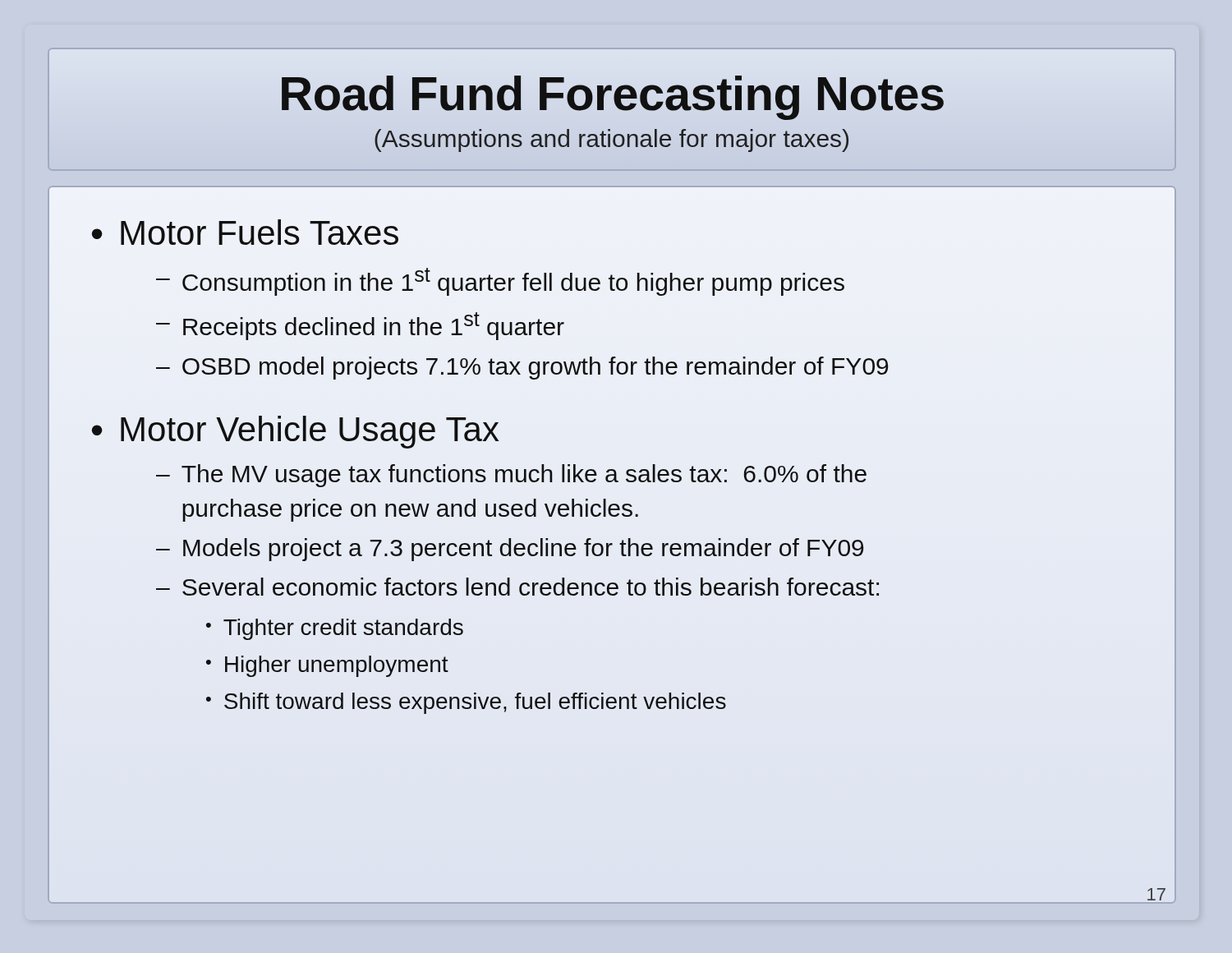The image size is (1232, 953).
Task: Find the text block starting "– Models project"
Action: tap(510, 548)
